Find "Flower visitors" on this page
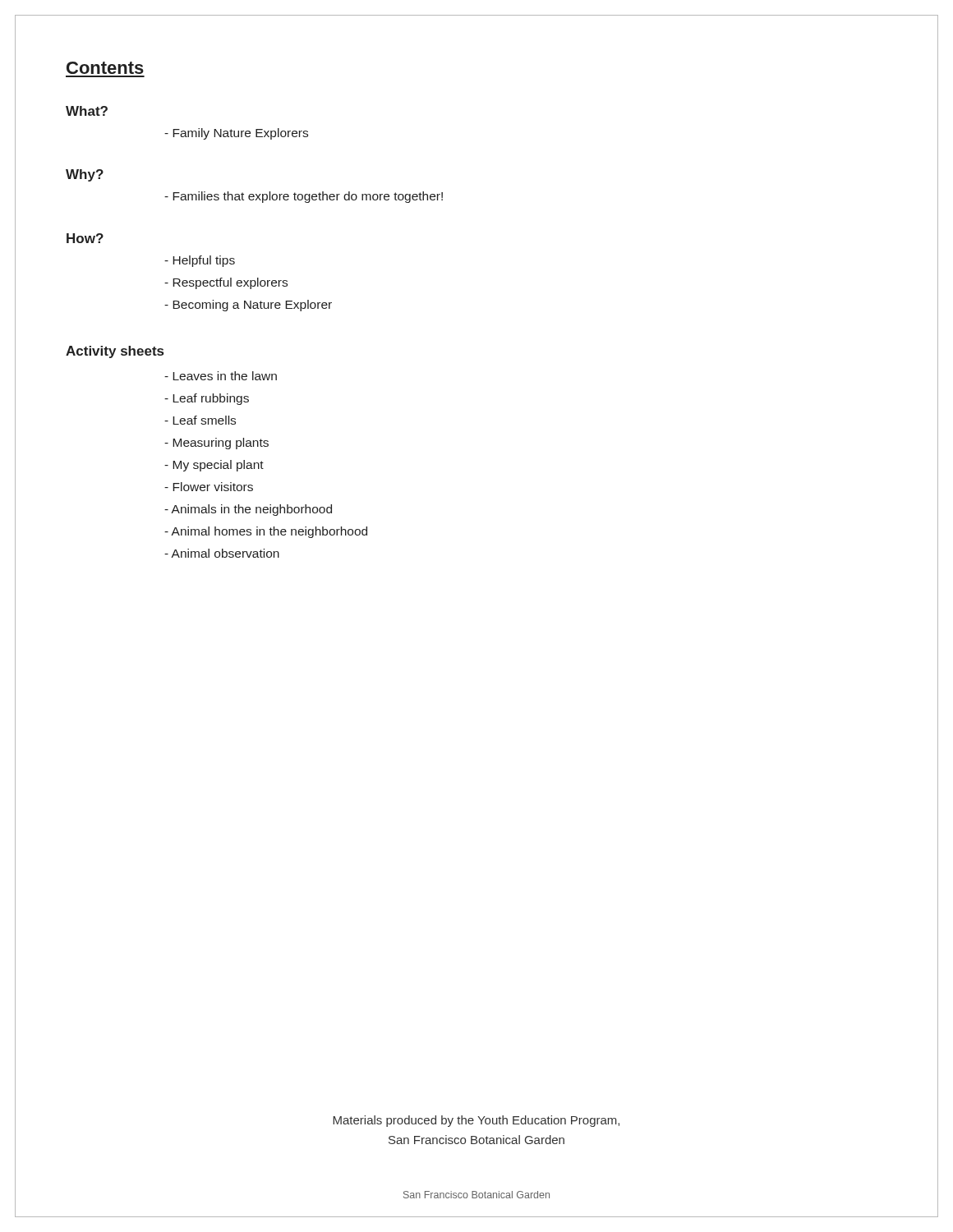Image resolution: width=953 pixels, height=1232 pixels. click(x=209, y=487)
